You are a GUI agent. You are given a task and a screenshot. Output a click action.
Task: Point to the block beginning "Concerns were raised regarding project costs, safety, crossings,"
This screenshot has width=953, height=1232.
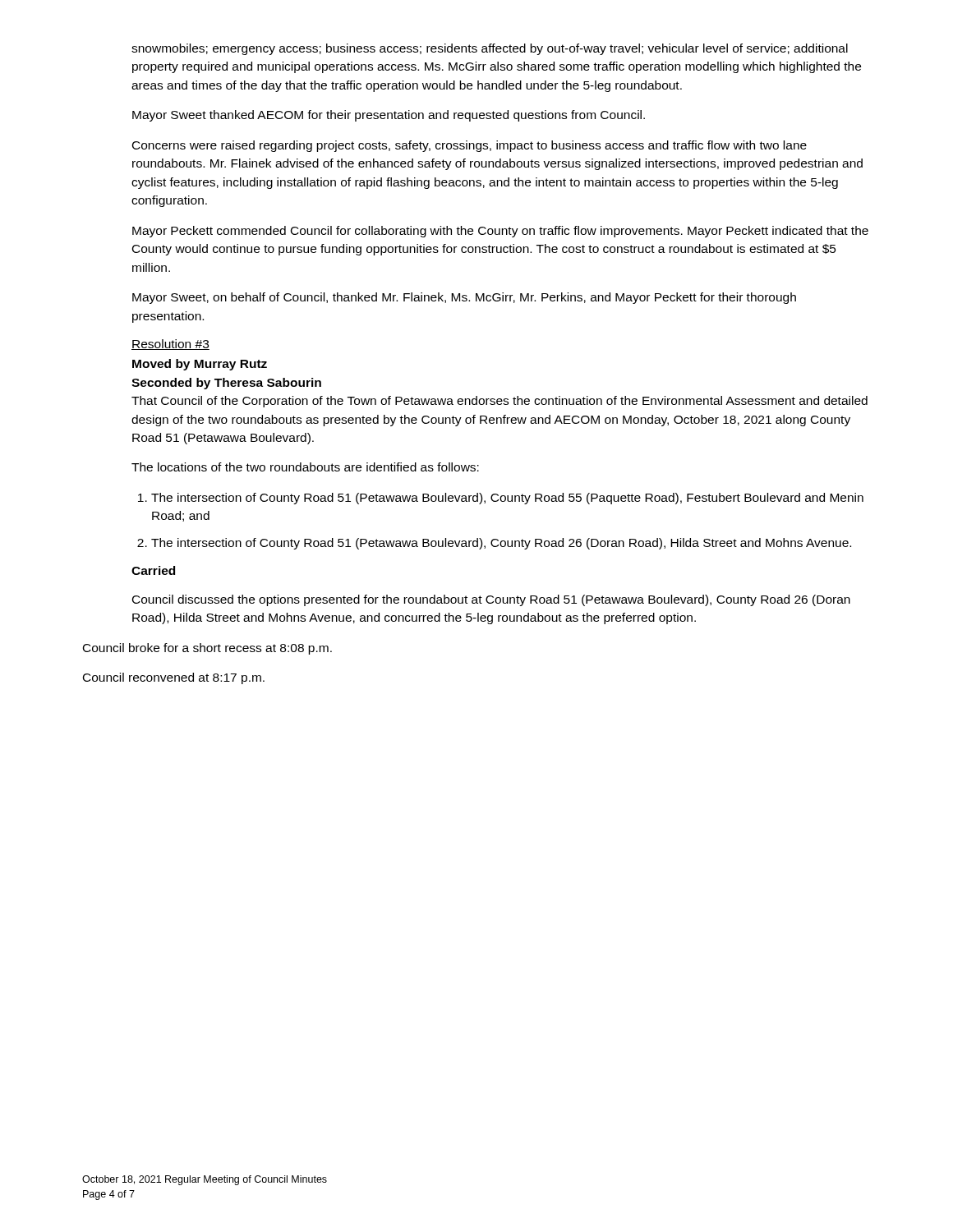[501, 173]
